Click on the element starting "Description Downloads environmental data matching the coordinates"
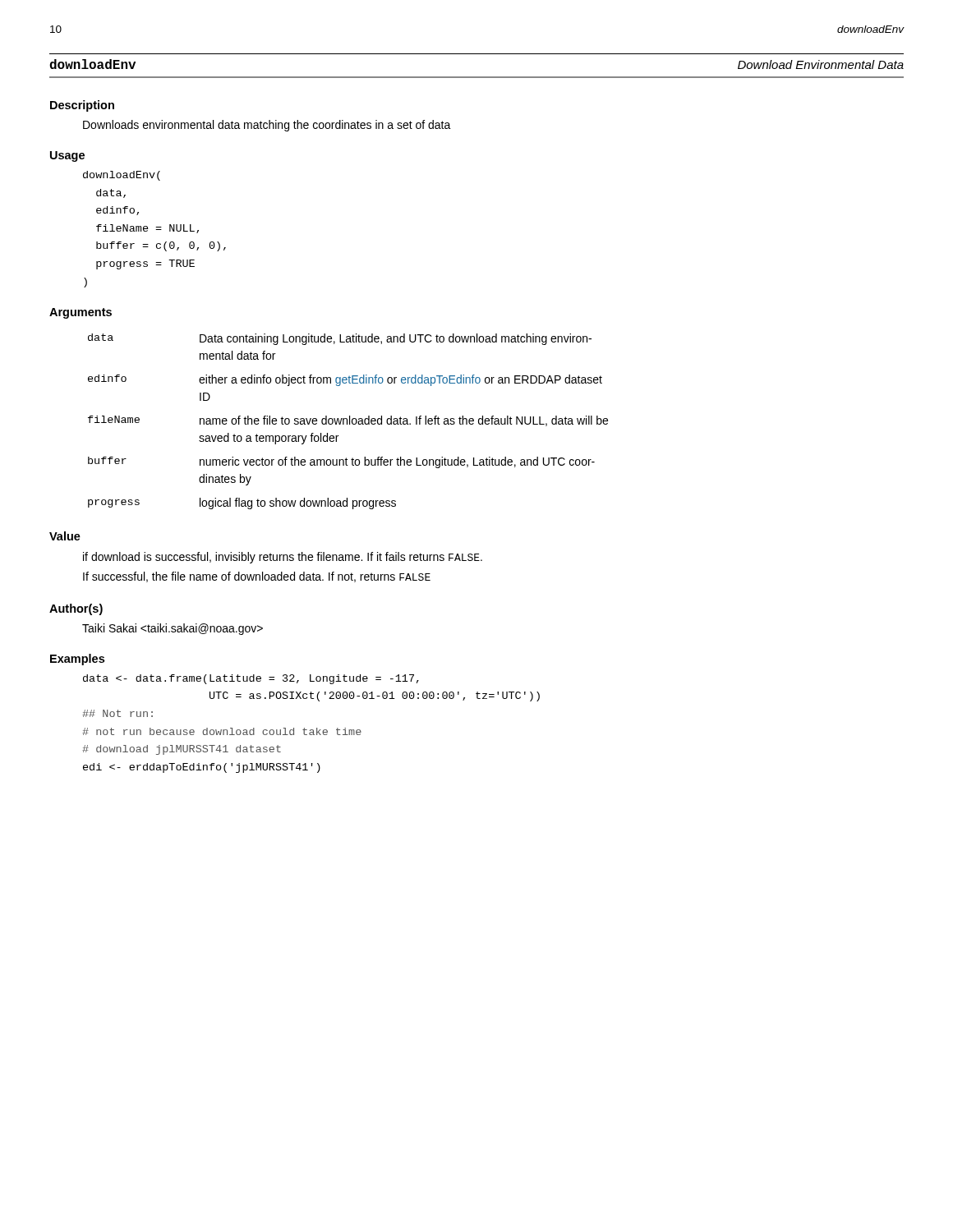Screen dimensions: 1232x953 82,106
